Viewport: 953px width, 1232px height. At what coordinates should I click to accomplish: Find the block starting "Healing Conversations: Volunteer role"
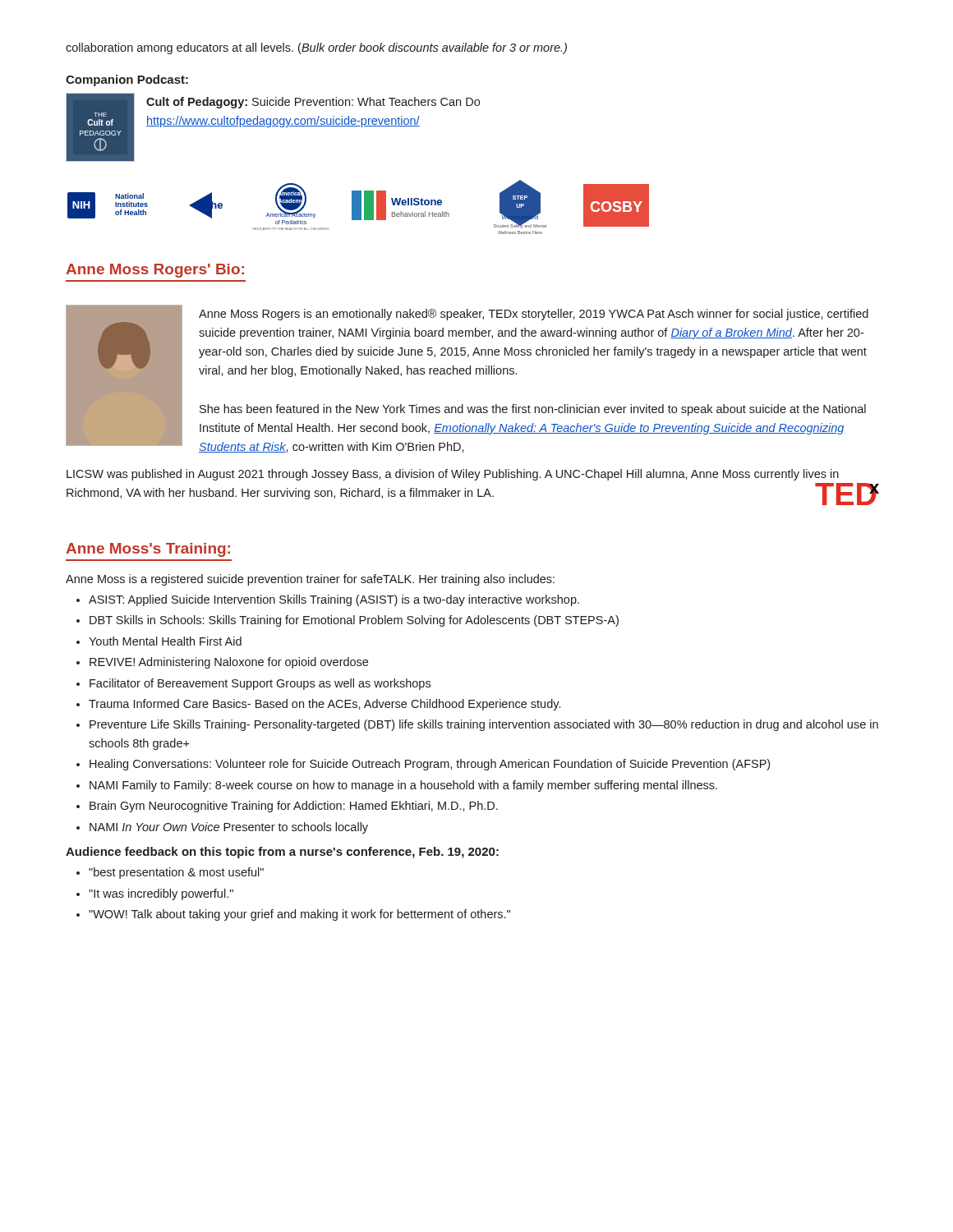[430, 764]
